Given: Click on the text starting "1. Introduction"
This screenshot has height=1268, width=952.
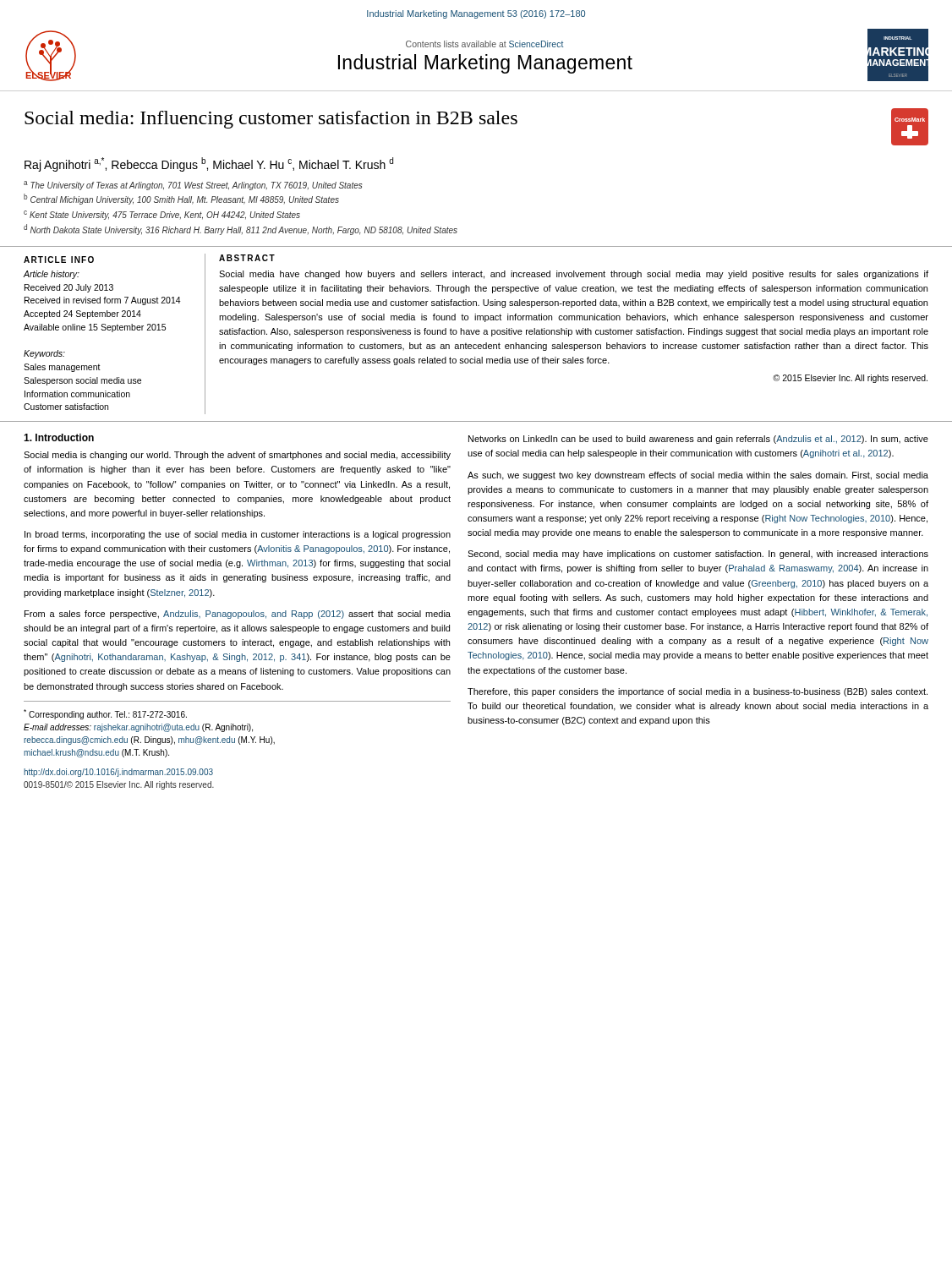Looking at the screenshot, I should (x=59, y=438).
